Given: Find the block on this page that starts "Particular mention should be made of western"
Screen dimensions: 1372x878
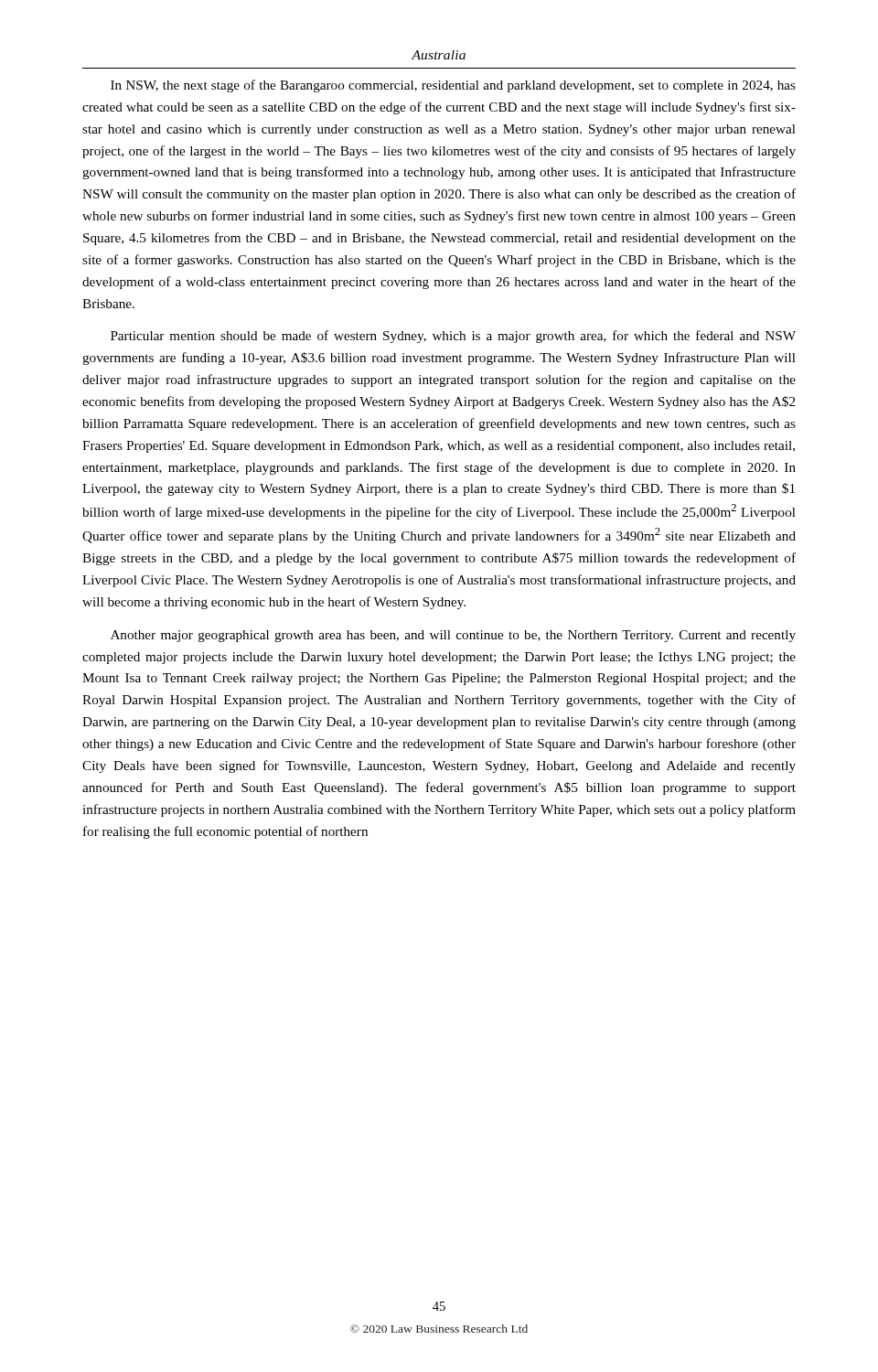Looking at the screenshot, I should pos(439,468).
